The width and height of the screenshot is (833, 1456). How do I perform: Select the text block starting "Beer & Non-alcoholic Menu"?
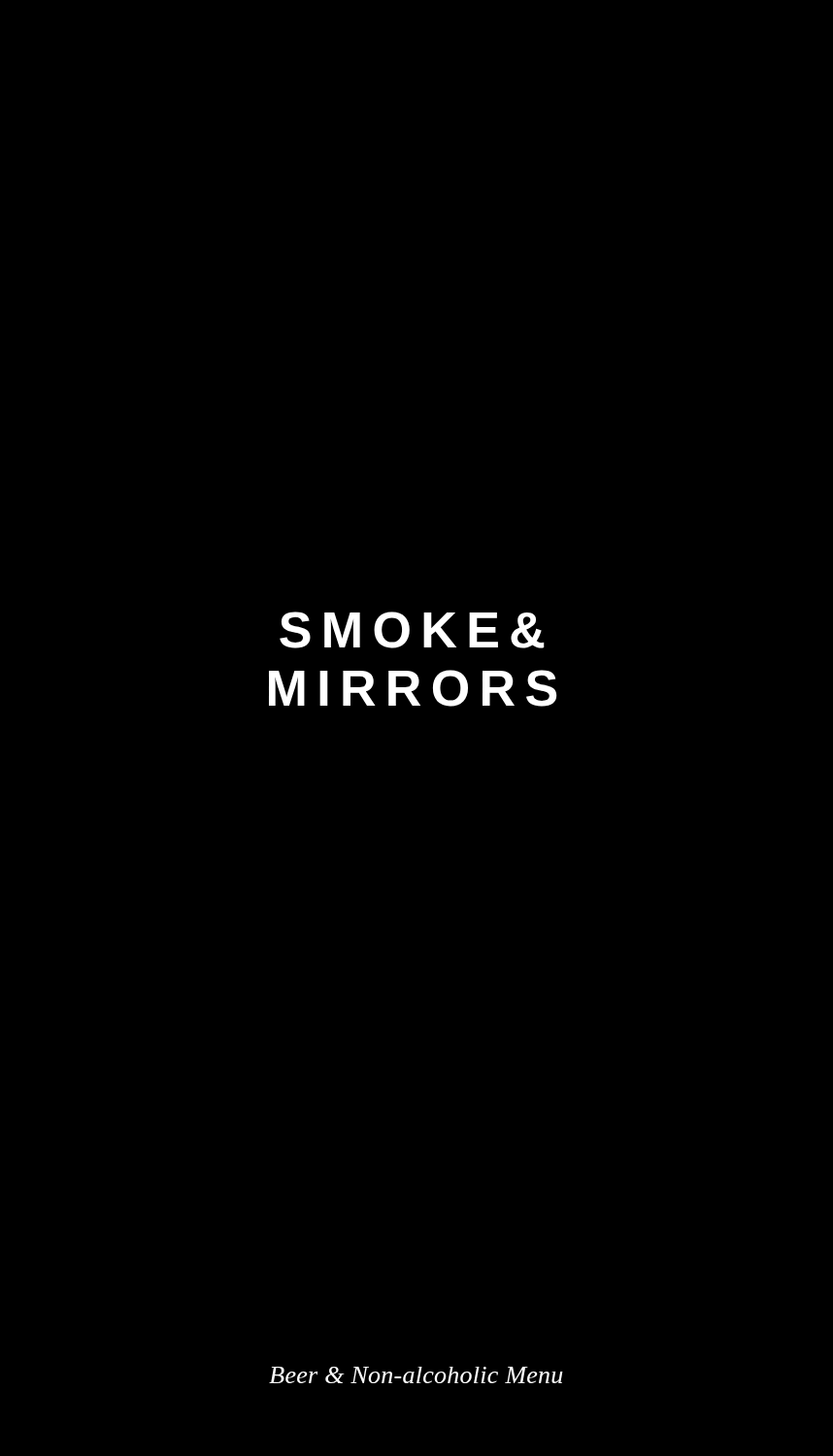tap(416, 1375)
